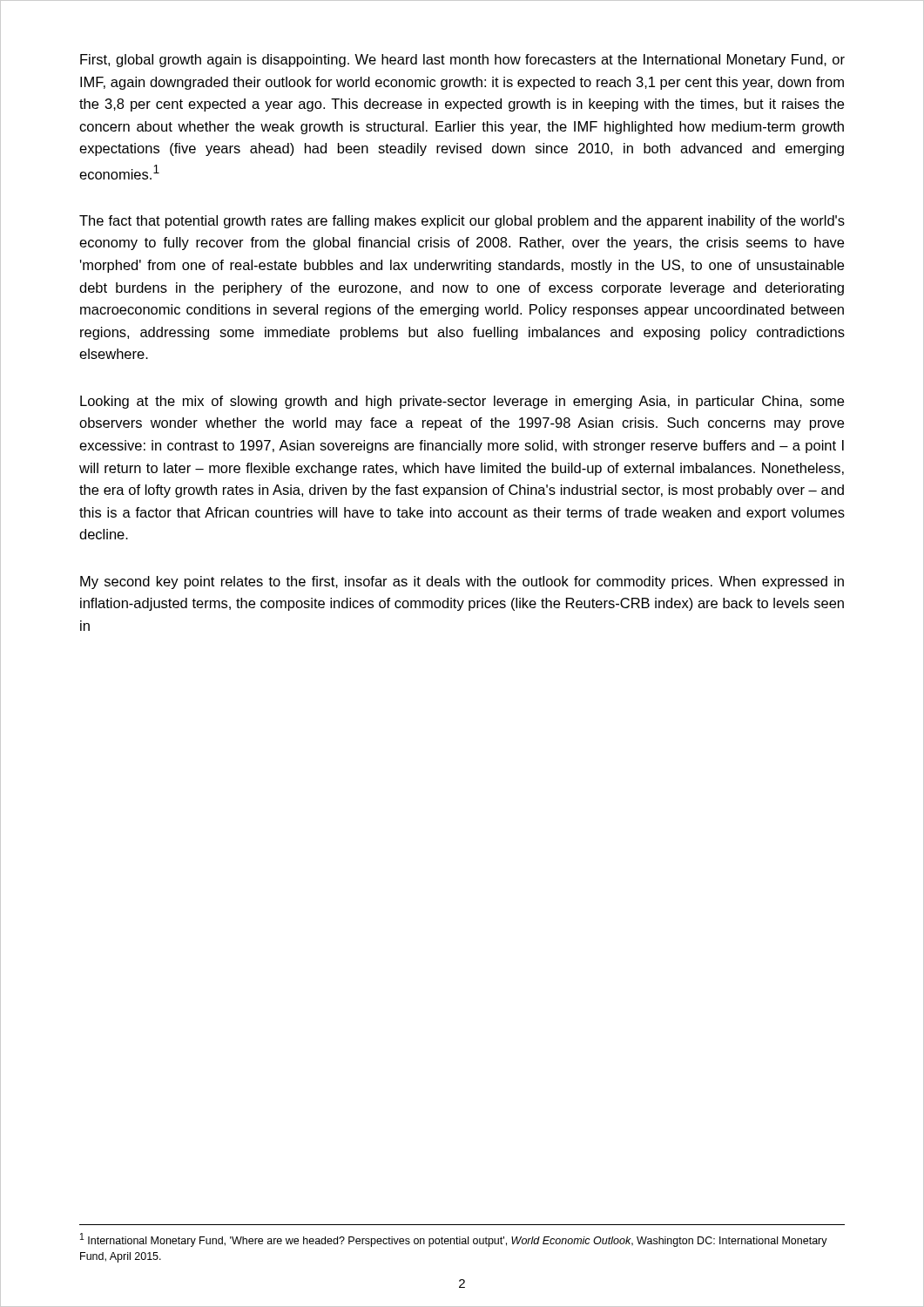Locate the text block that says "First, global growth again is disappointing. We"
This screenshot has width=924, height=1307.
[462, 116]
